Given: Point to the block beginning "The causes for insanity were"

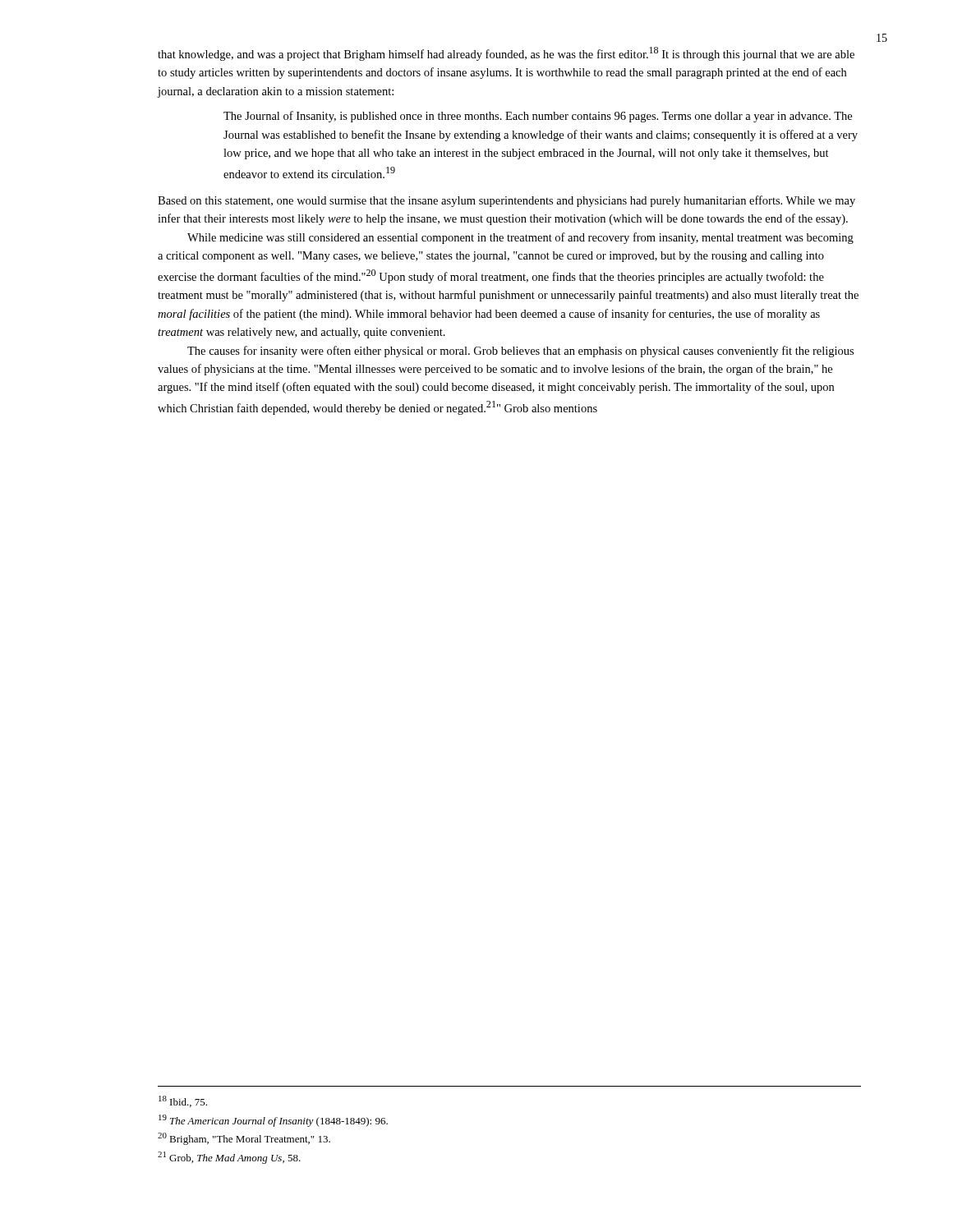Looking at the screenshot, I should tap(509, 379).
